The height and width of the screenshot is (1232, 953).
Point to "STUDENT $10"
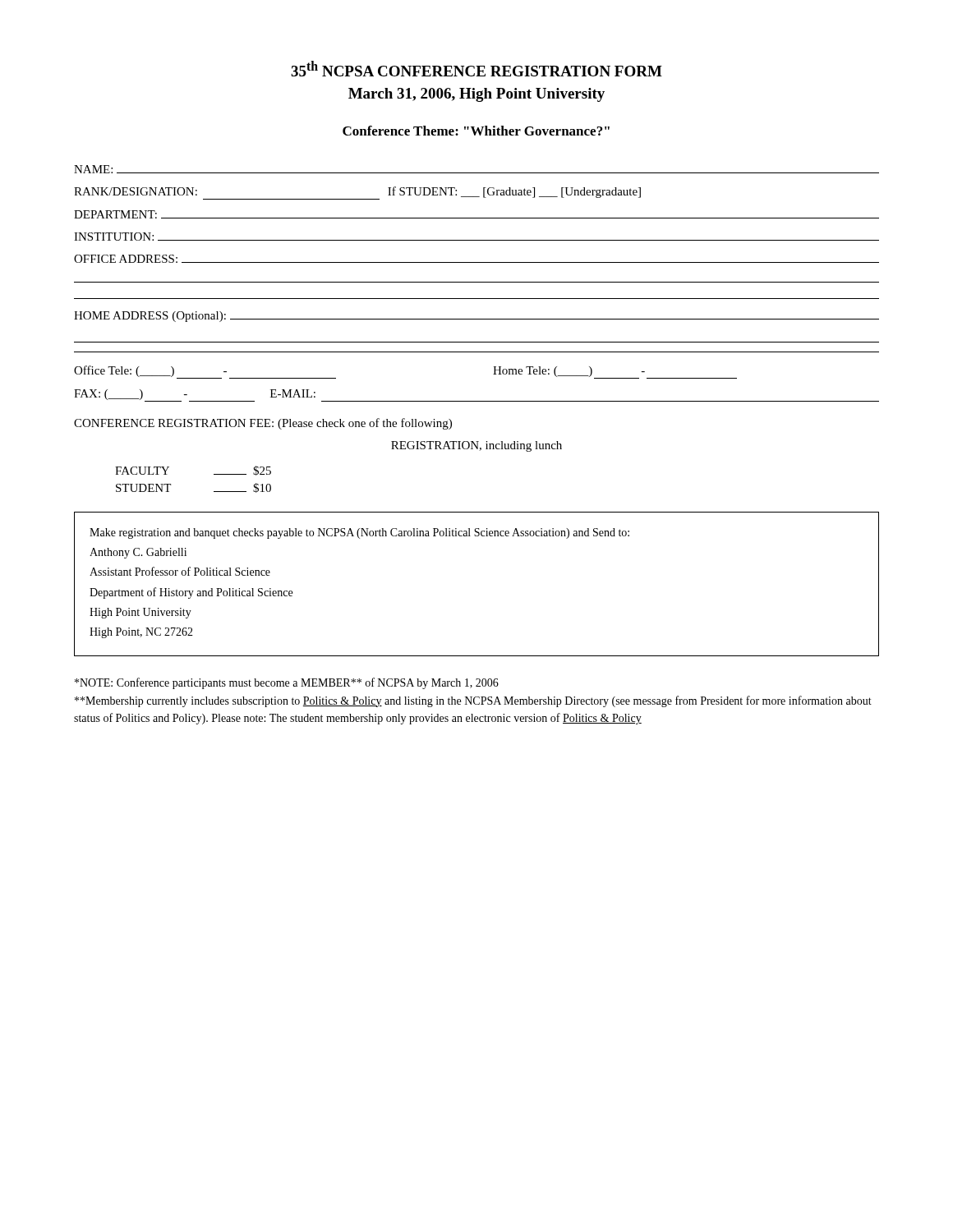tap(141, 487)
